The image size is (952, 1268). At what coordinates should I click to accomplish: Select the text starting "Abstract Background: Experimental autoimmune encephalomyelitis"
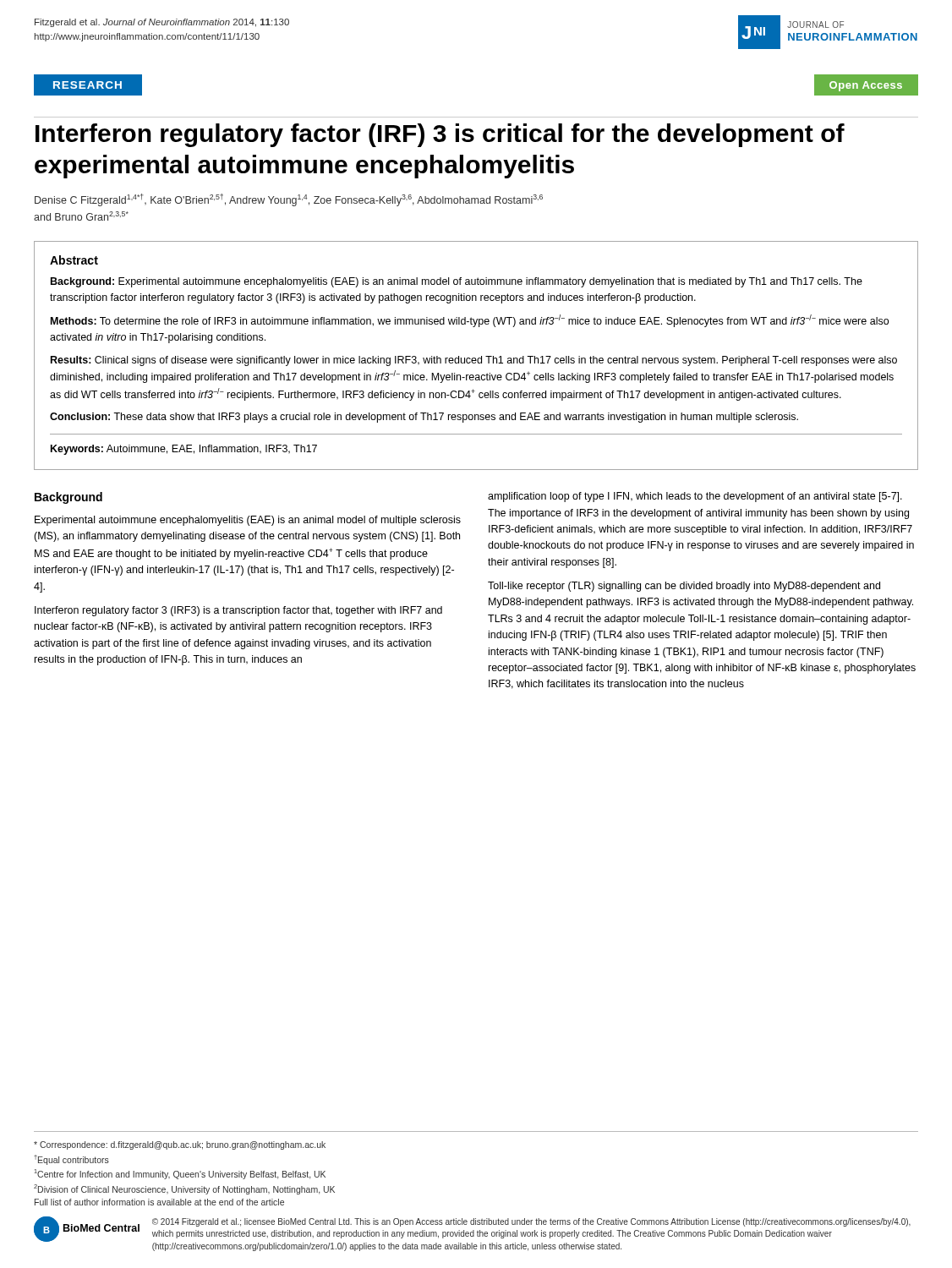point(476,356)
